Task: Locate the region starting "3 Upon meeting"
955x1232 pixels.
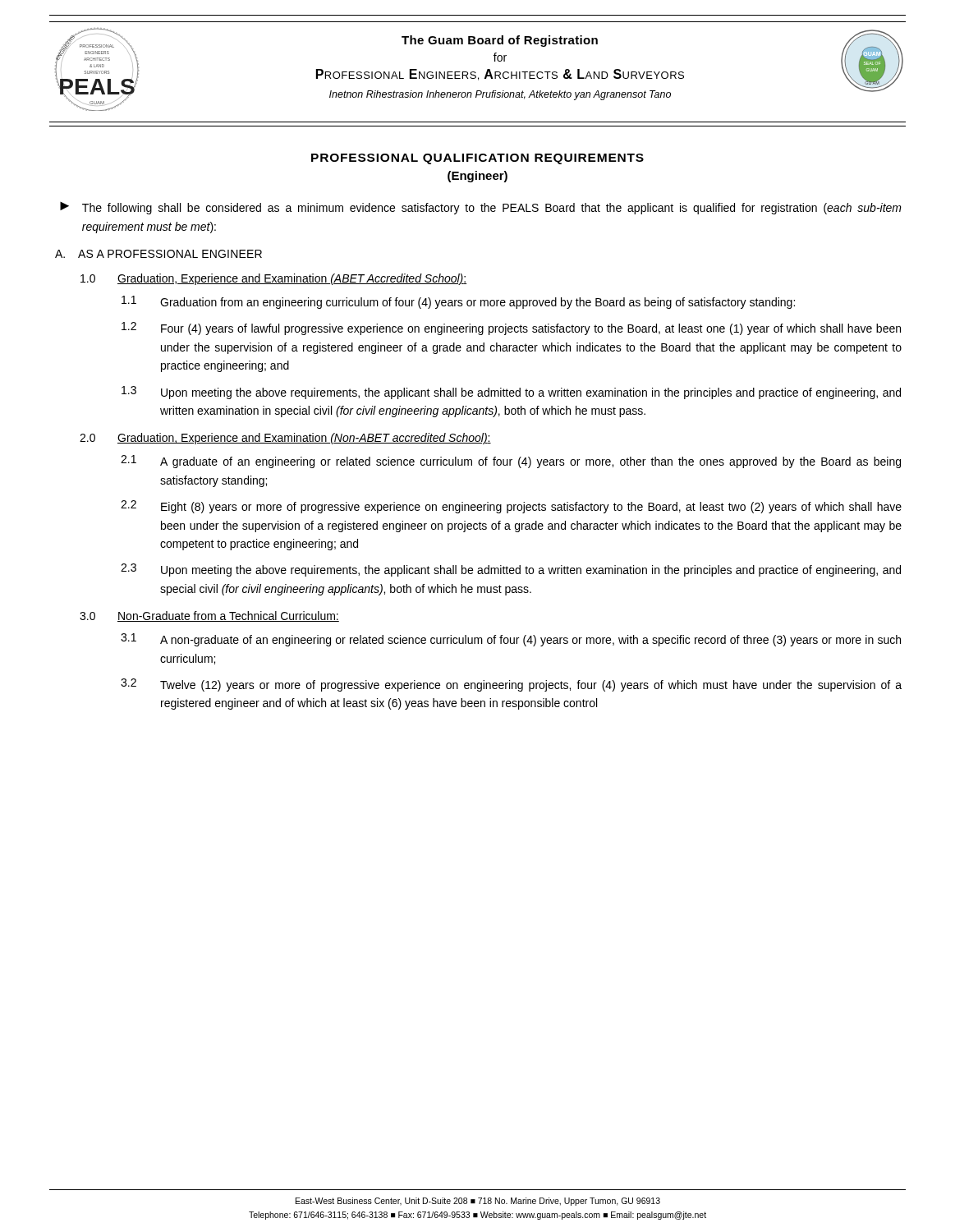Action: coord(511,402)
